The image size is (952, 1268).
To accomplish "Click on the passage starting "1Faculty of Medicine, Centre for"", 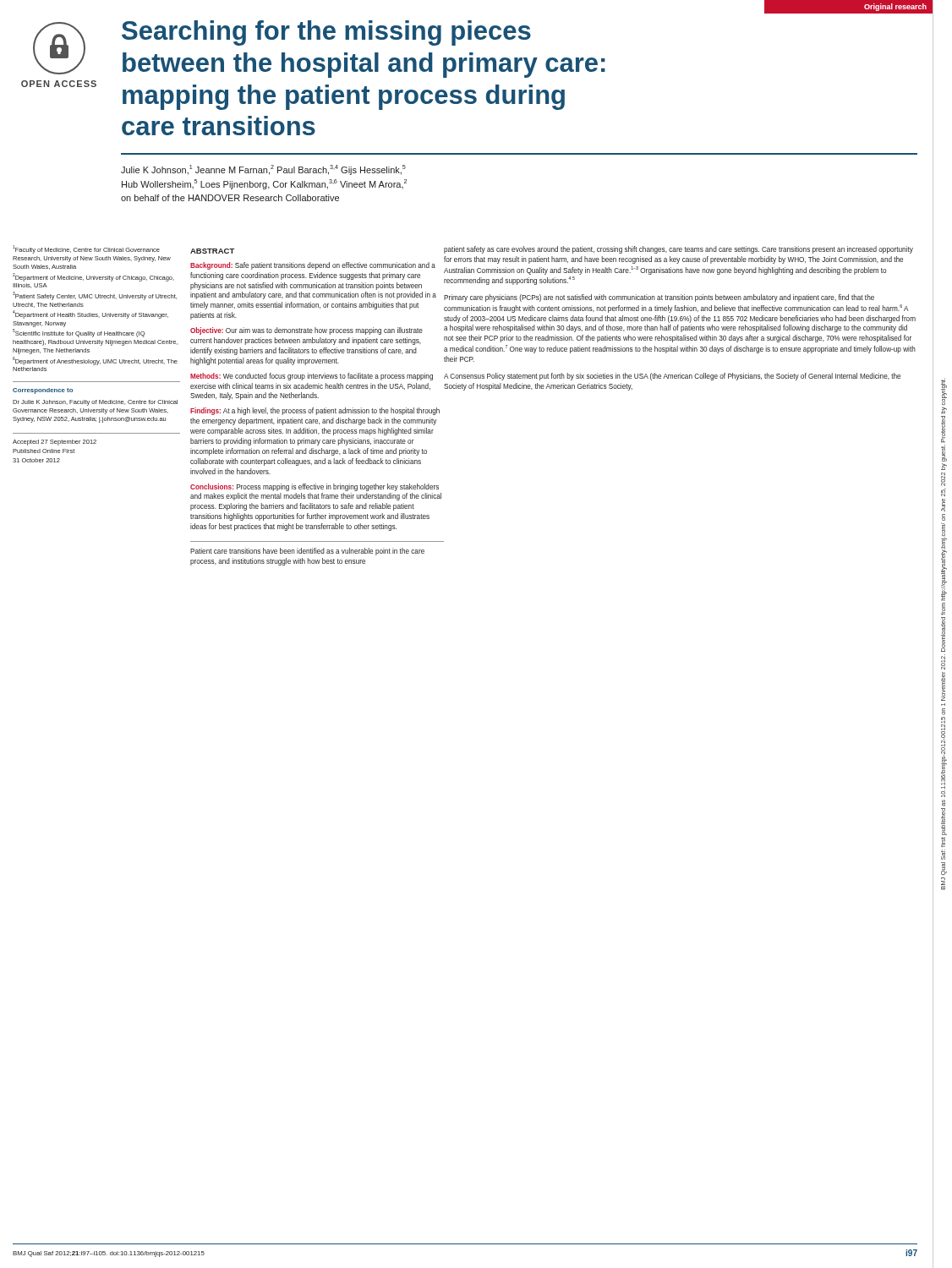I will [96, 310].
